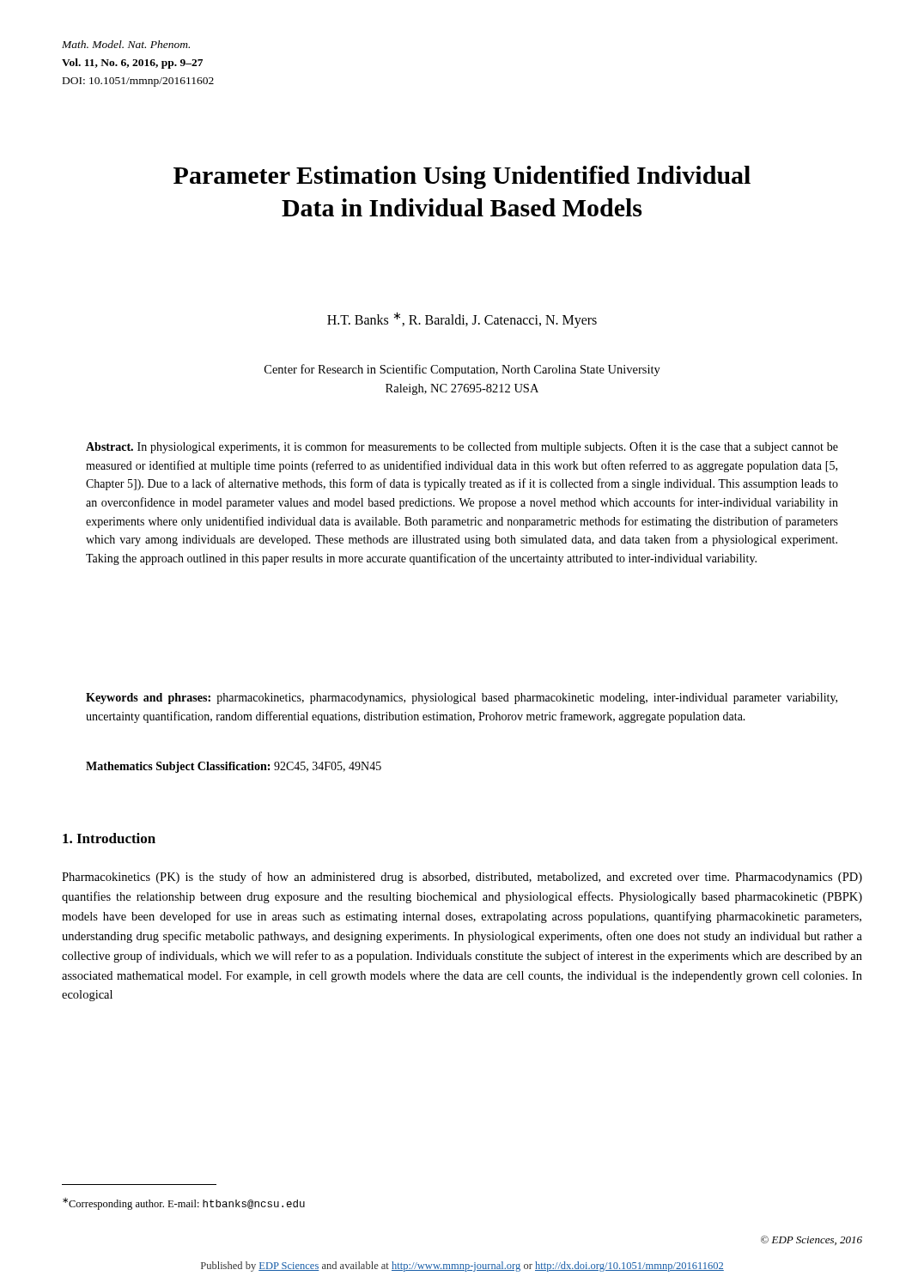Select the text block starting "Parameter Estimation Using Unidentified IndividualData in Individual Based"
The height and width of the screenshot is (1288, 924).
(x=462, y=191)
